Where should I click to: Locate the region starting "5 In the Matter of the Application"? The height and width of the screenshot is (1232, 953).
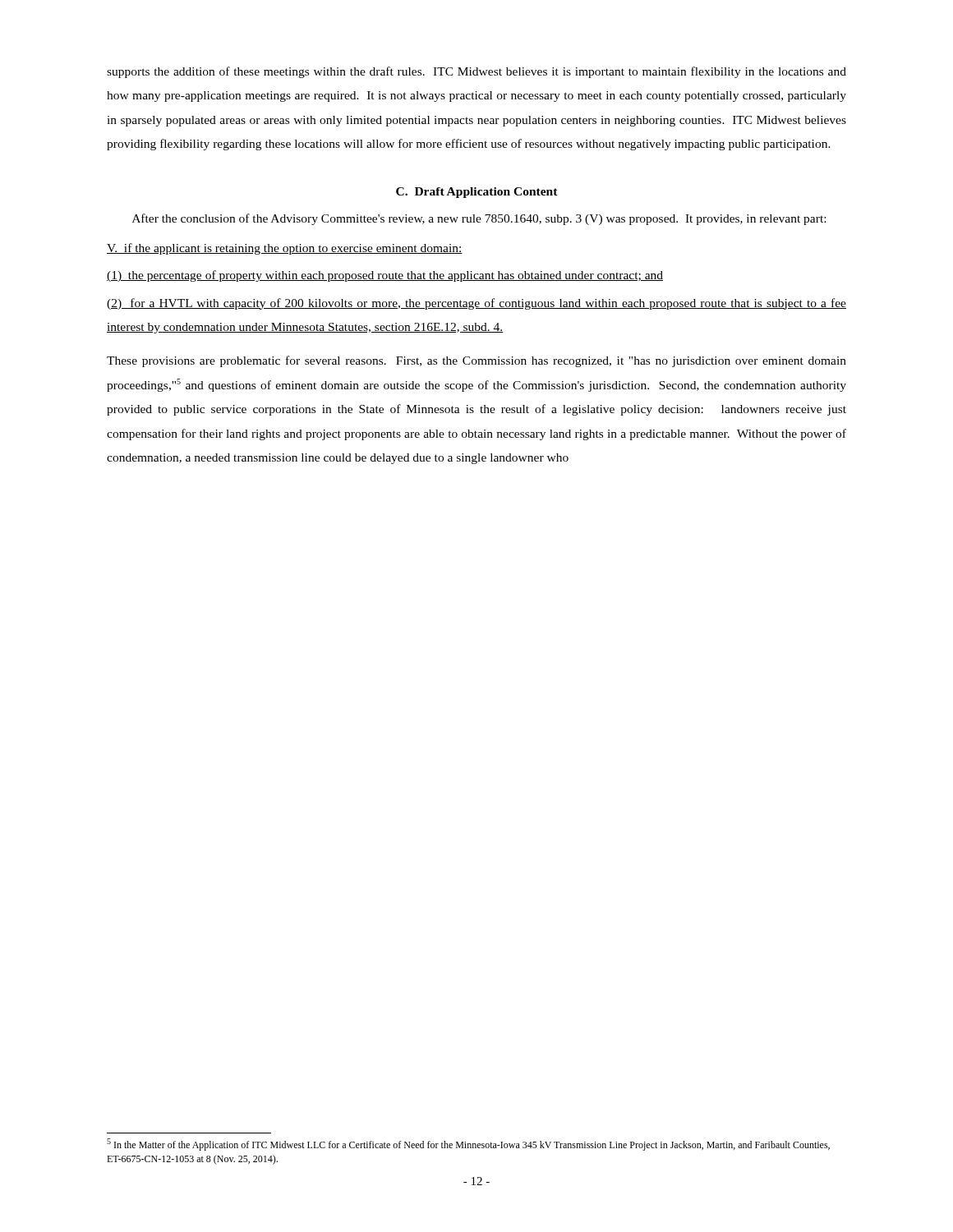(x=469, y=1152)
